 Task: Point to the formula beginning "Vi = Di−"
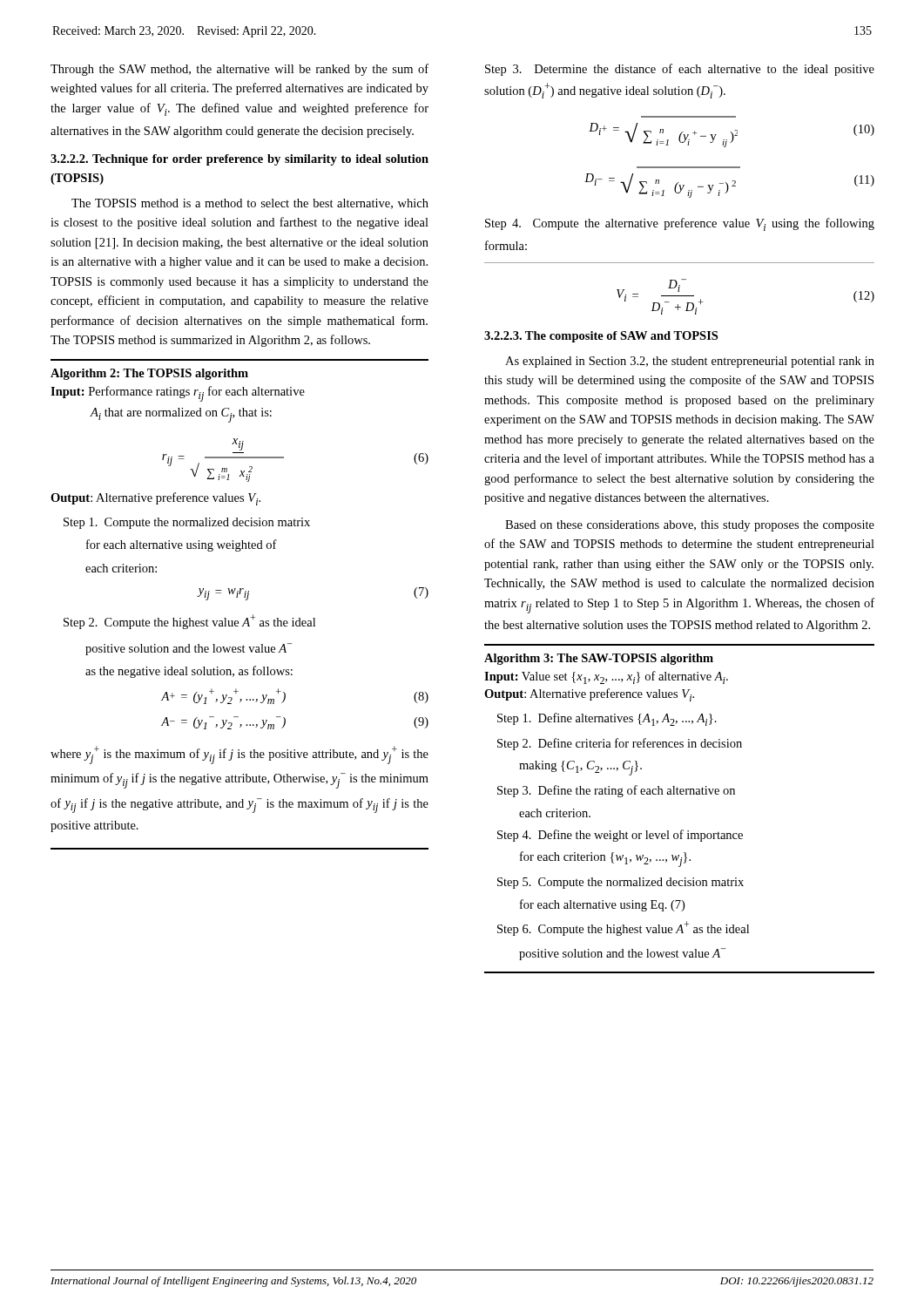(679, 296)
